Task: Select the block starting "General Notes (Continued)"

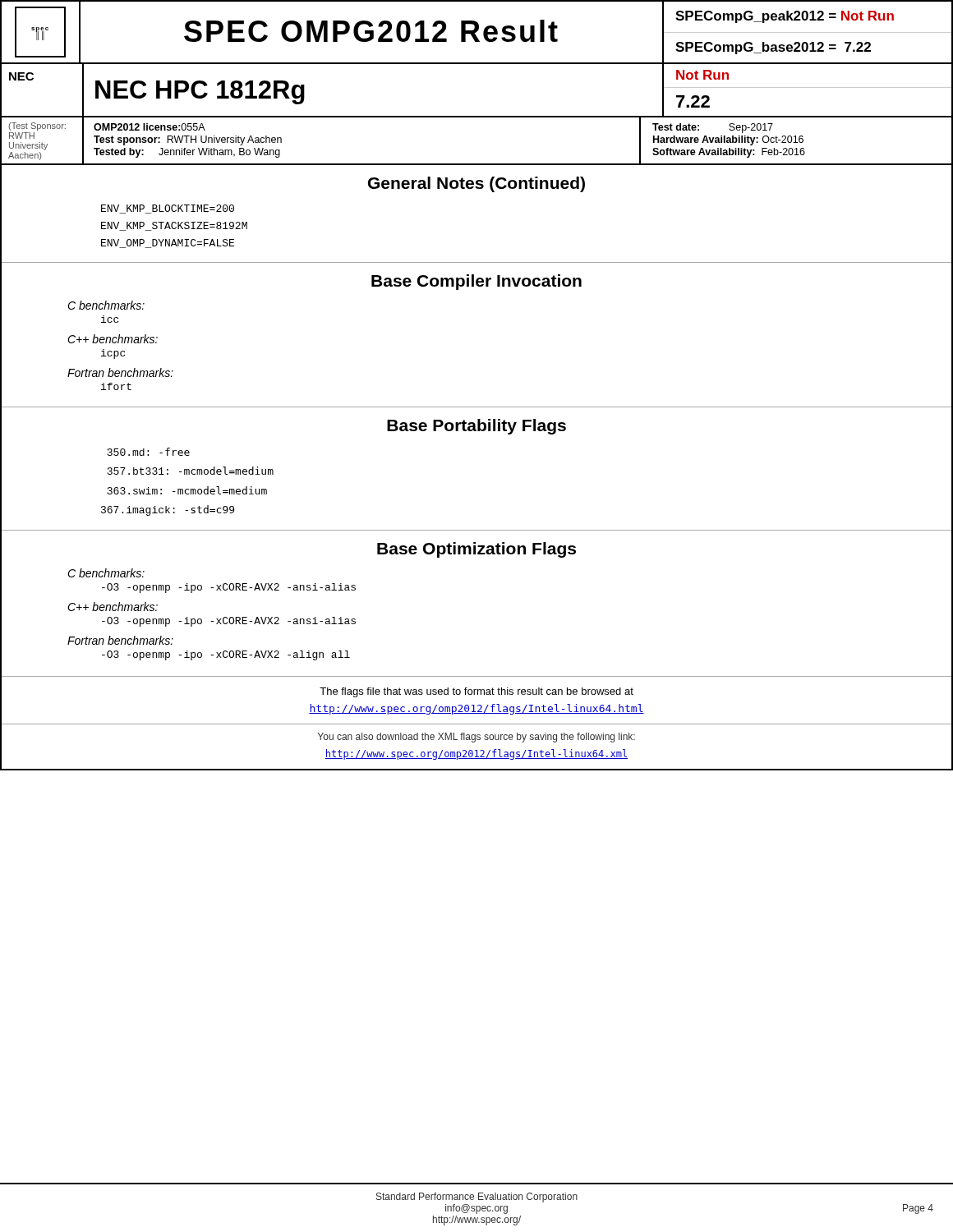Action: (x=476, y=183)
